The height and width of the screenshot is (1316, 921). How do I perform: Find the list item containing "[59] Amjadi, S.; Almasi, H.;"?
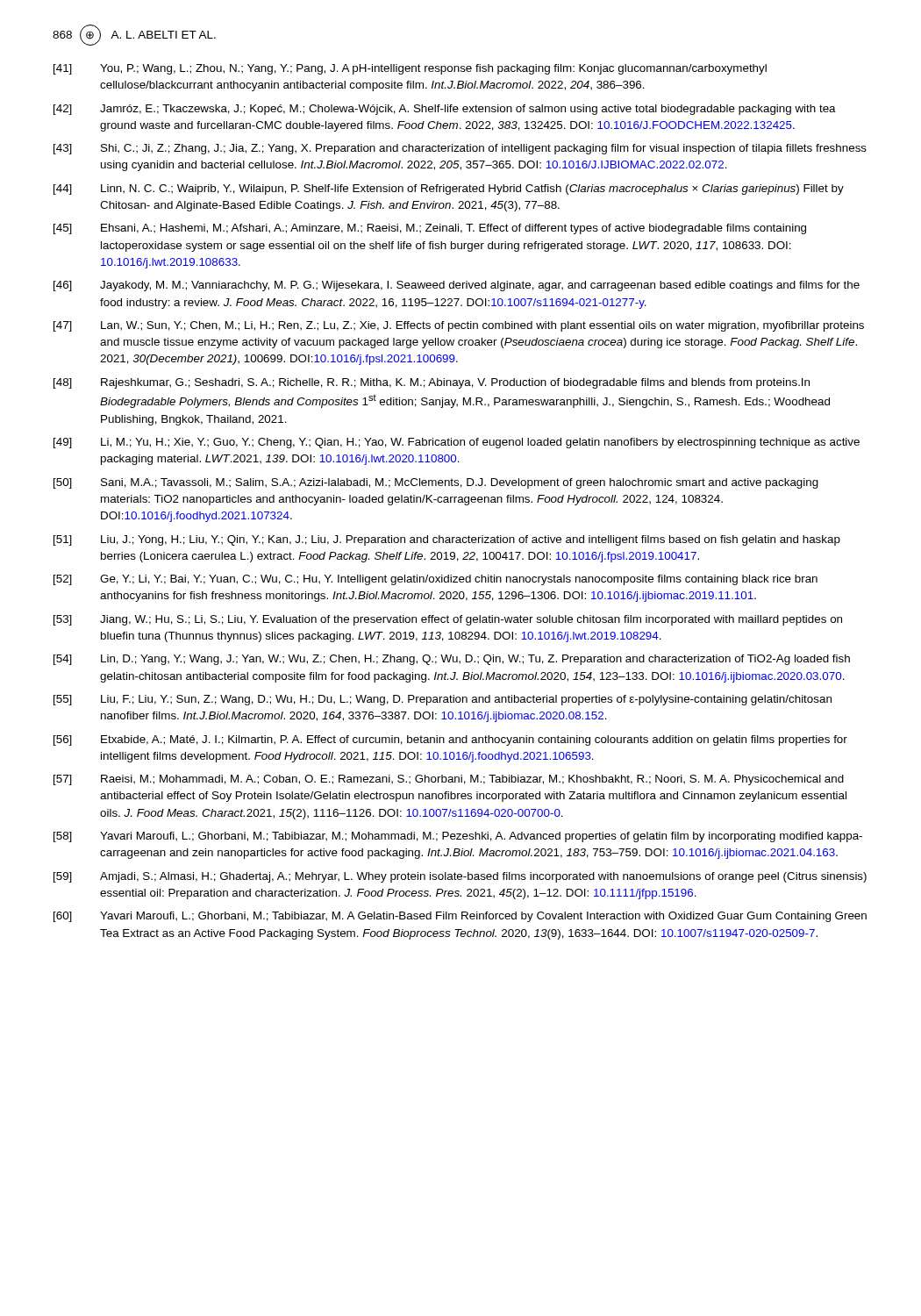(460, 884)
